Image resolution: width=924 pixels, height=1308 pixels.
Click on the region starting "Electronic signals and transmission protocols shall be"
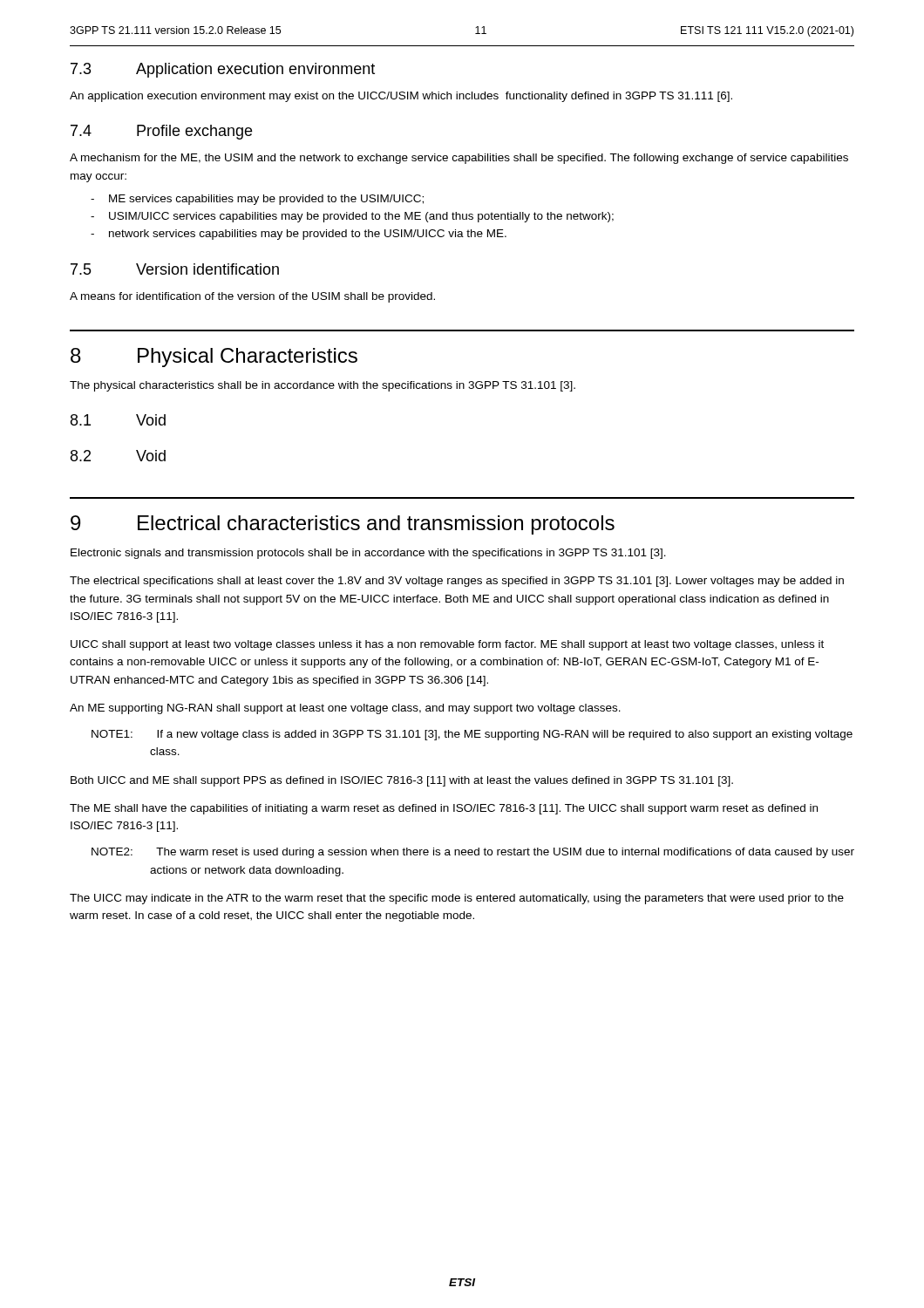368,552
